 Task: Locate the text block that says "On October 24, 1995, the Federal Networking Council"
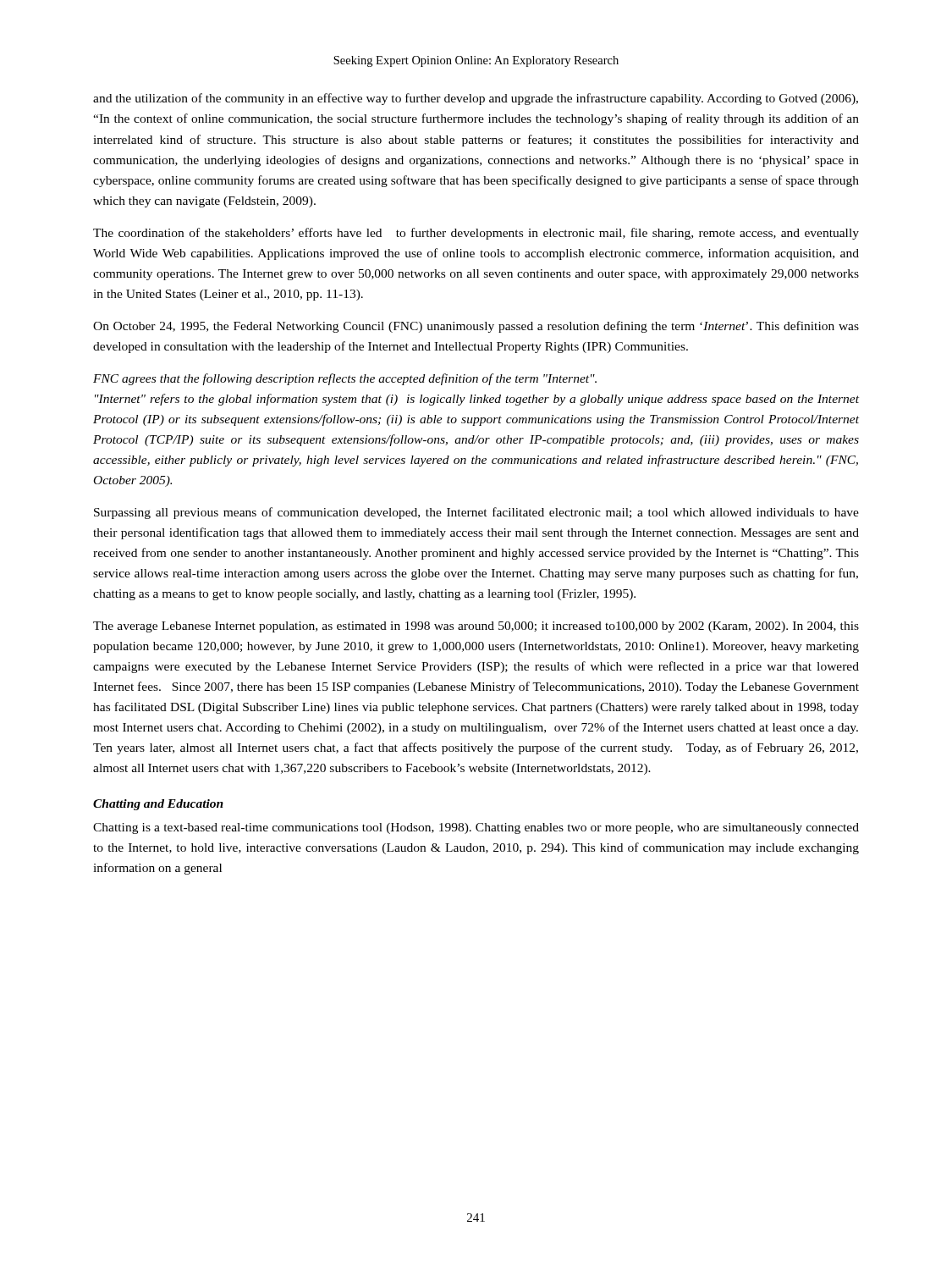tap(476, 335)
